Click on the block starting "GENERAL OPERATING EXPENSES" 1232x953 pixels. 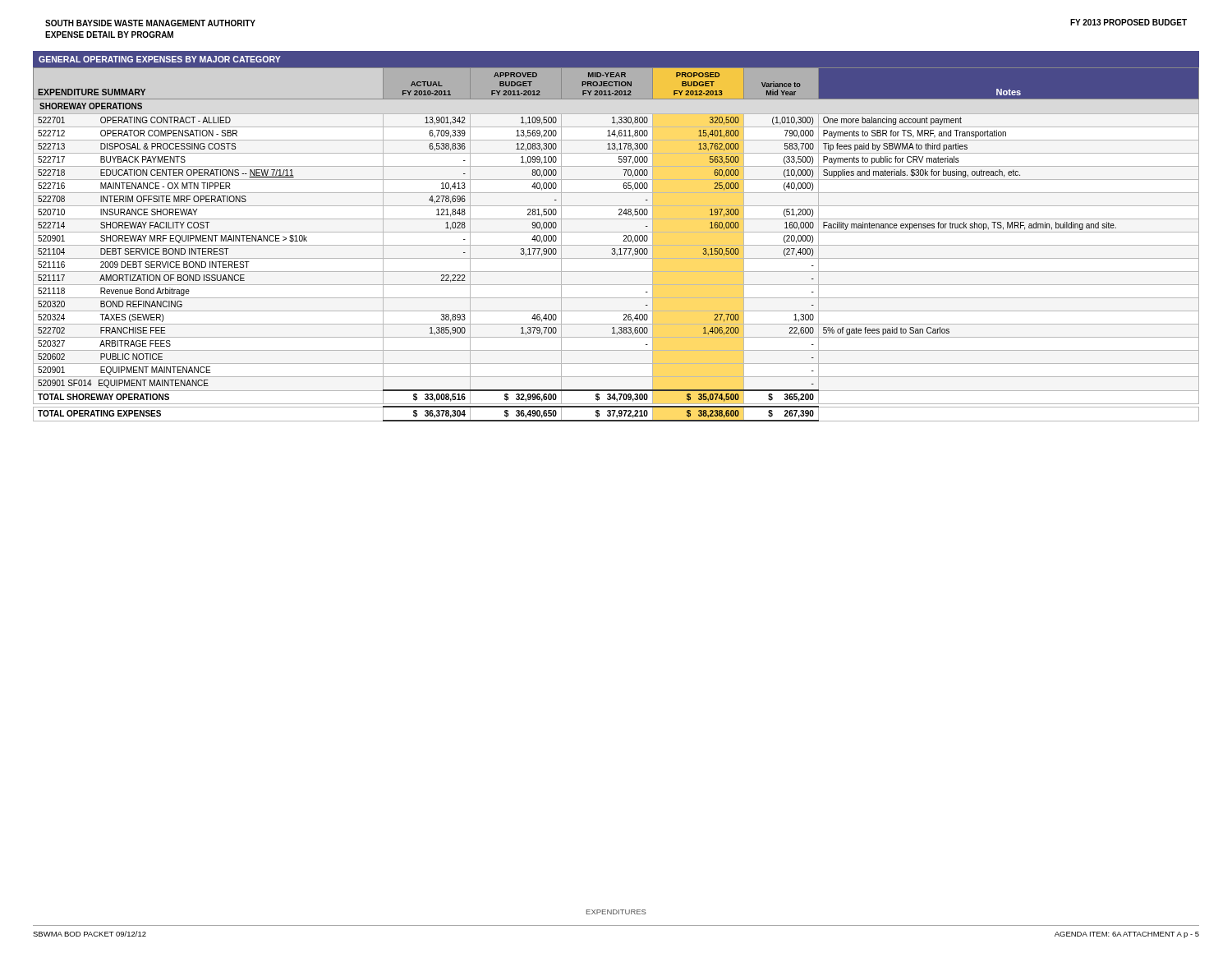[x=160, y=59]
